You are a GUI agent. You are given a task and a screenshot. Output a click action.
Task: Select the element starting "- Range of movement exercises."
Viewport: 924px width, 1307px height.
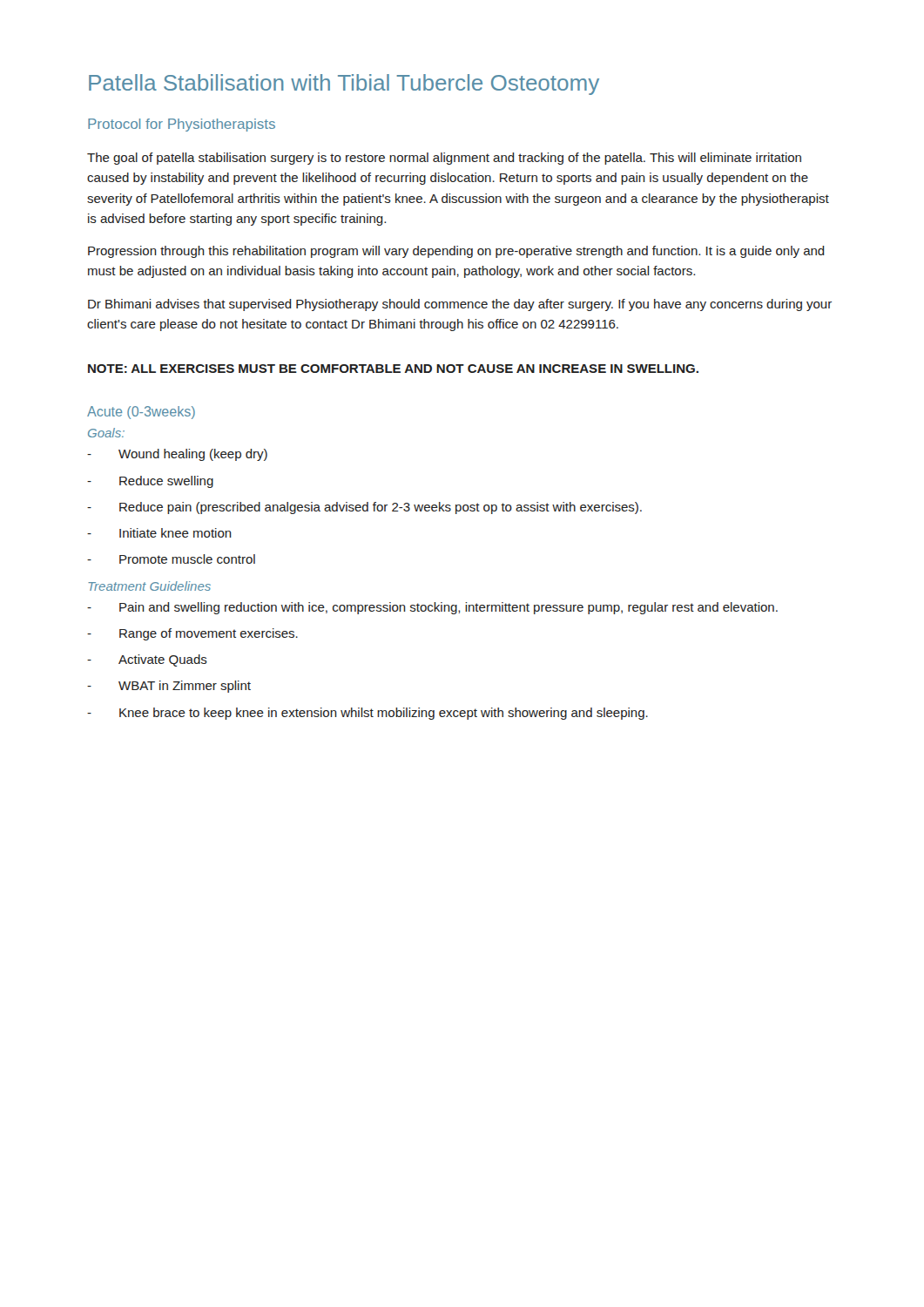coord(192,634)
